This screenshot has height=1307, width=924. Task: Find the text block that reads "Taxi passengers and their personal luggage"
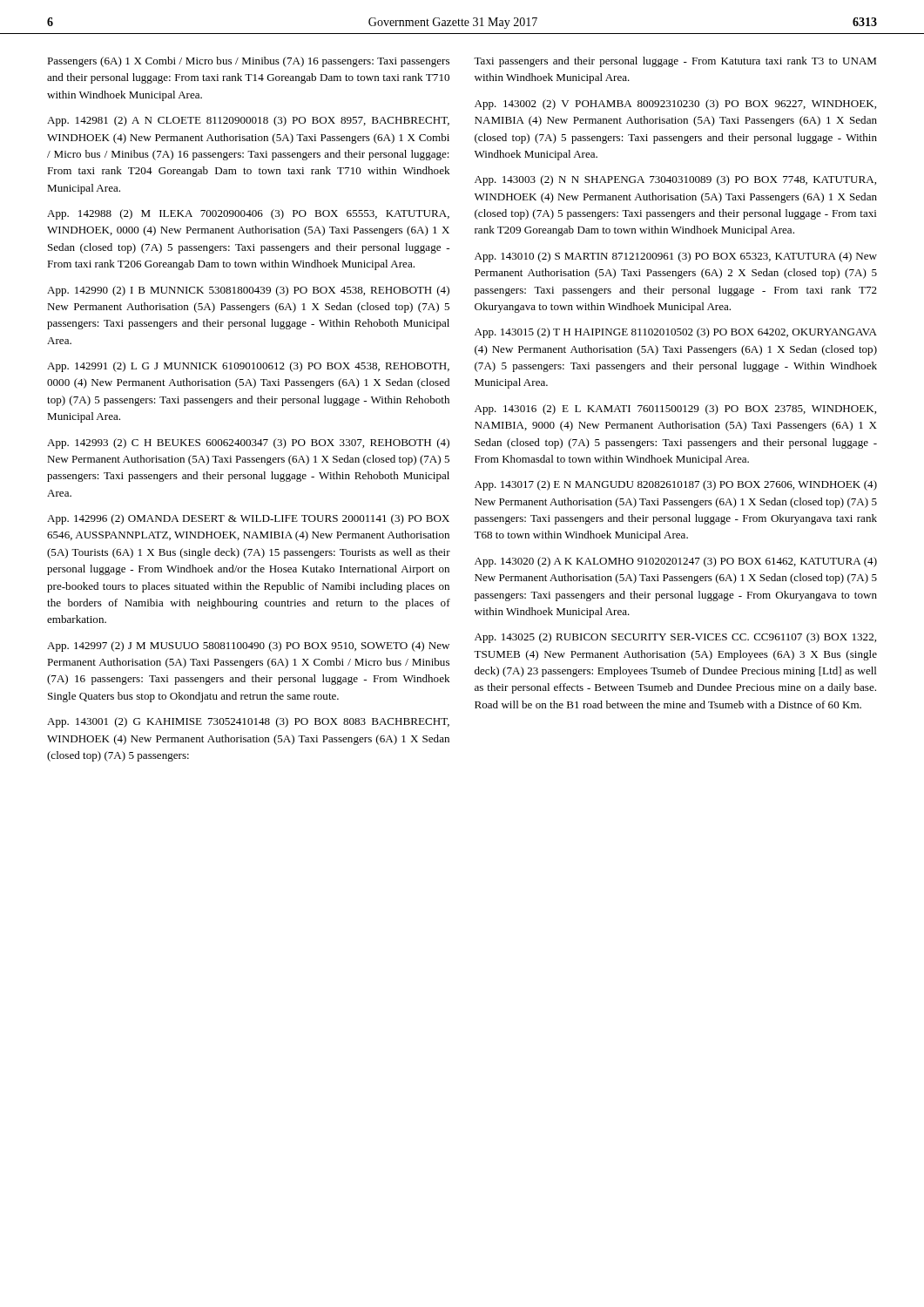(x=676, y=69)
